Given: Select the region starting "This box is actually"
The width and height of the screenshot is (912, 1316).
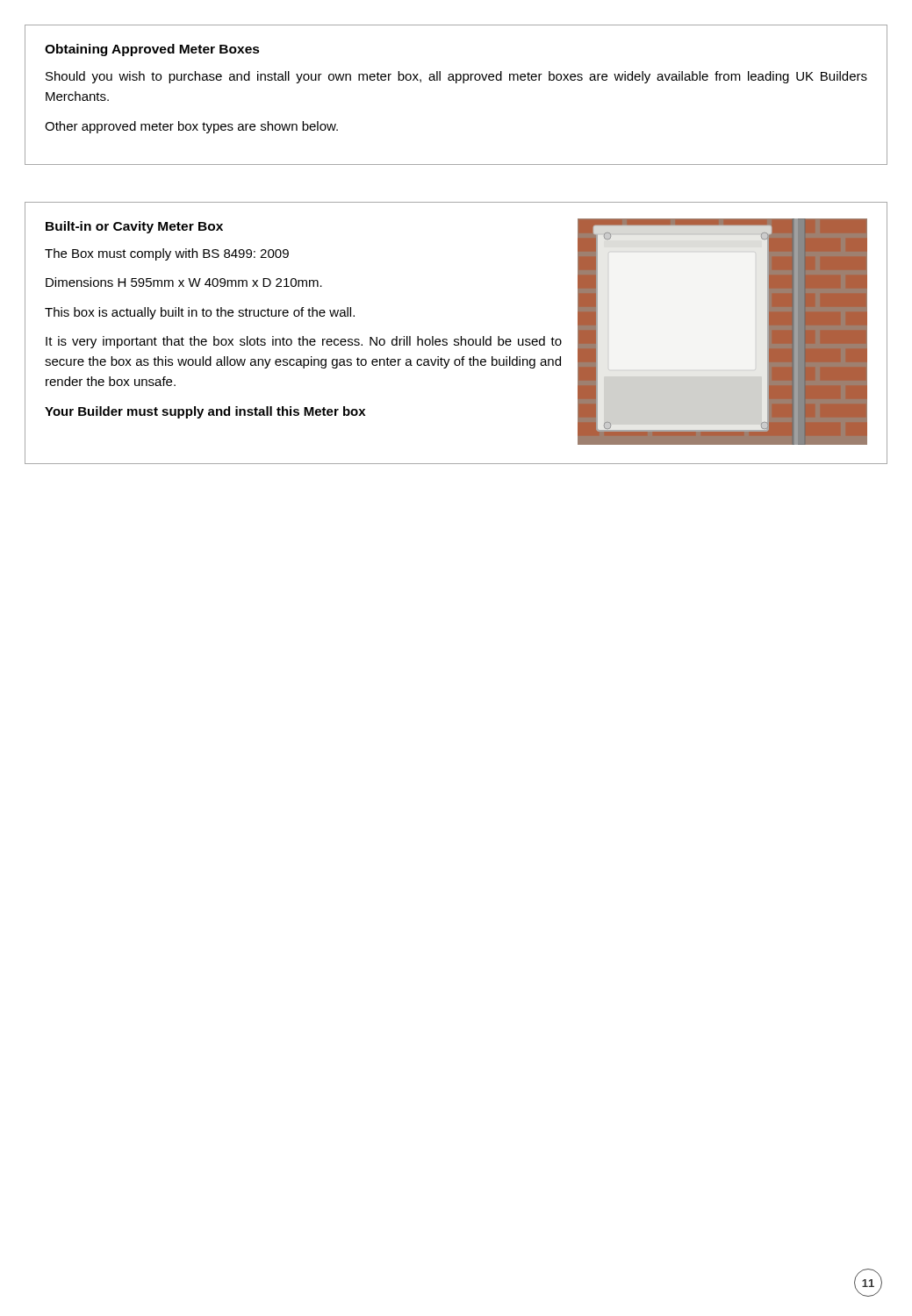Looking at the screenshot, I should pyautogui.click(x=200, y=311).
